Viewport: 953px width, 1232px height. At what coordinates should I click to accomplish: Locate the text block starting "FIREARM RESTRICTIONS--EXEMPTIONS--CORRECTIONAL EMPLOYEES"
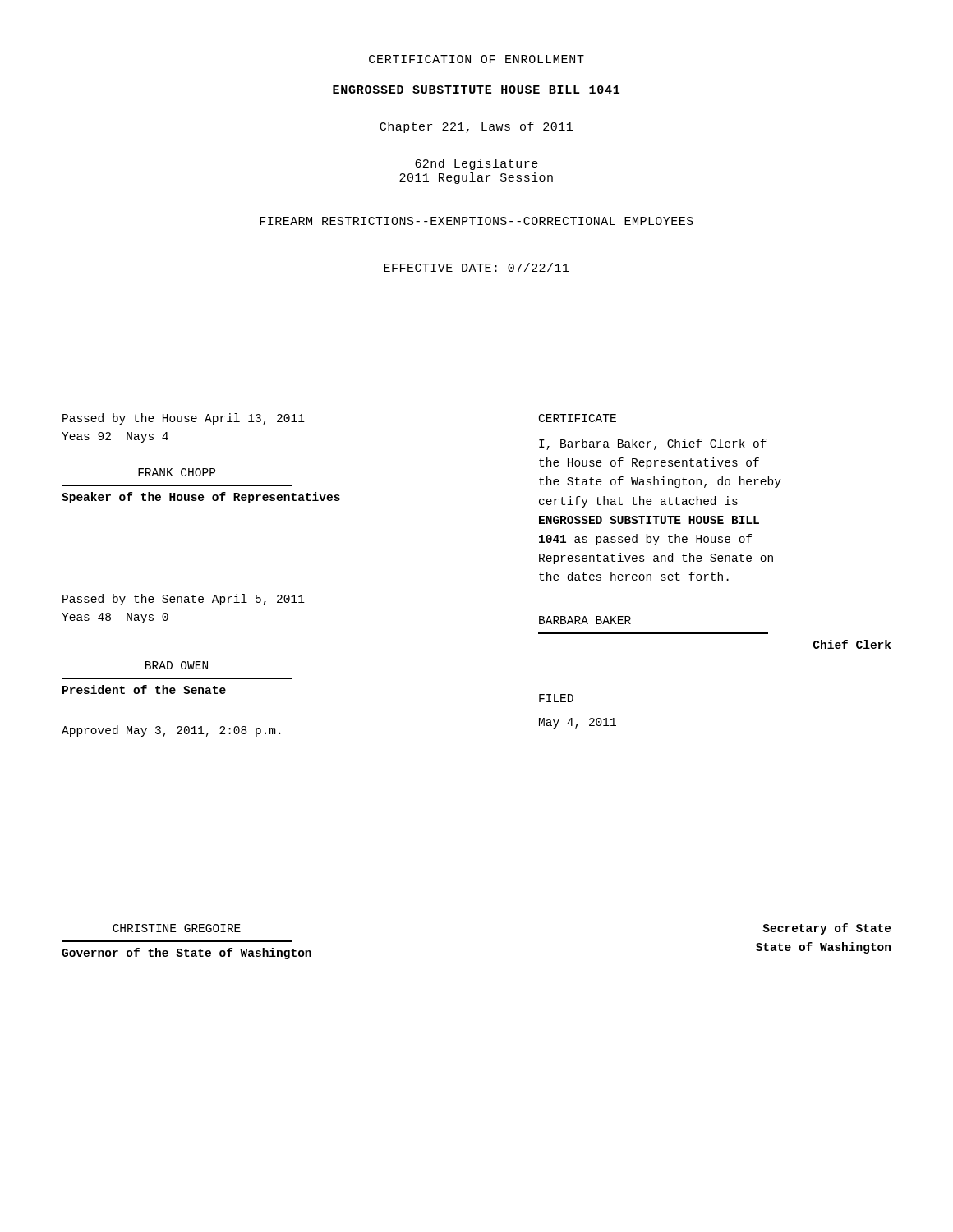(476, 222)
